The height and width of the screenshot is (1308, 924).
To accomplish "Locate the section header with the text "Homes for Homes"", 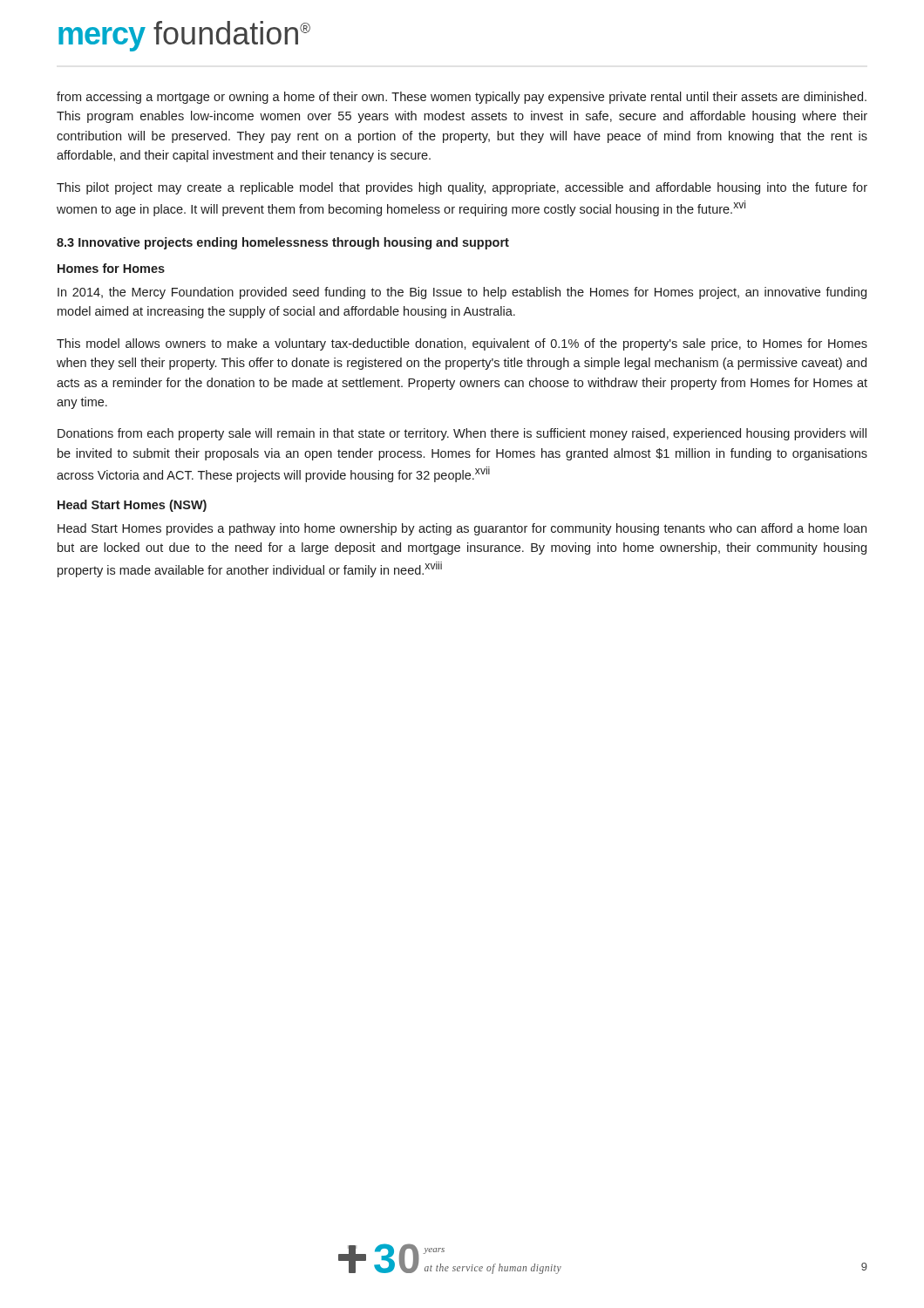I will coord(111,268).
